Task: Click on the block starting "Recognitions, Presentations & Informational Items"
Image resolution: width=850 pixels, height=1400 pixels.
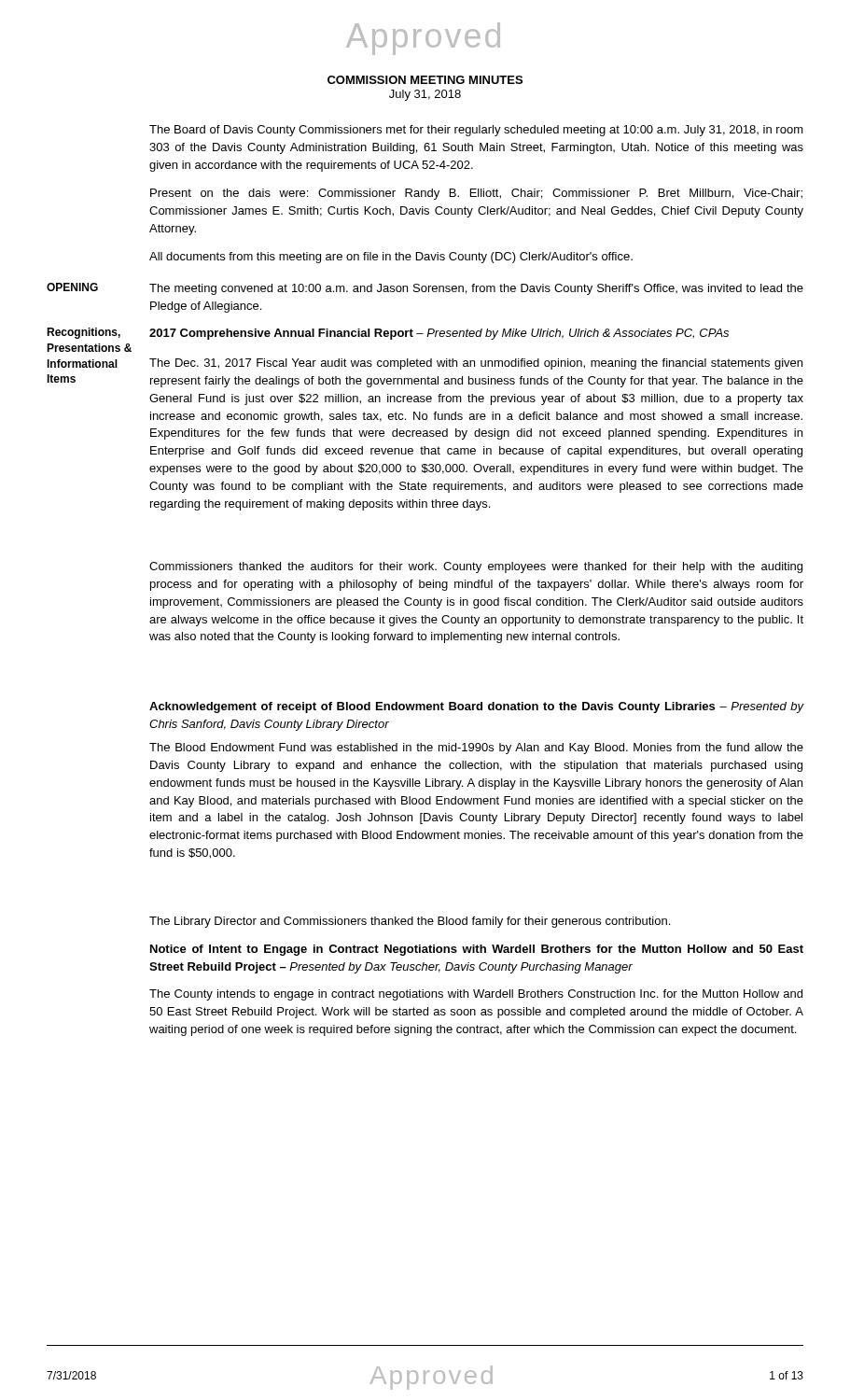Action: (89, 356)
